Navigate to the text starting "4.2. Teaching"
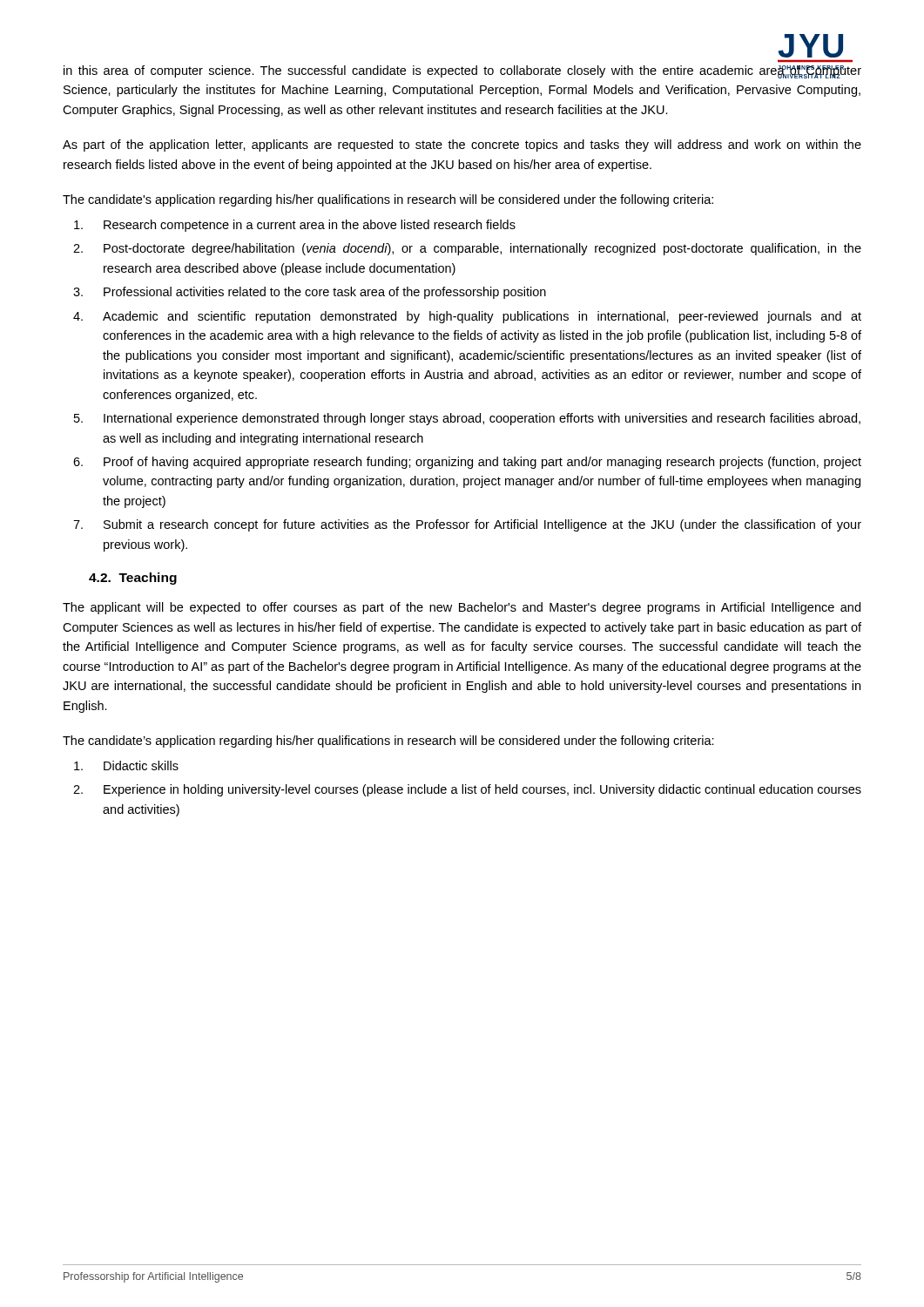Viewport: 924px width, 1307px height. 133,577
